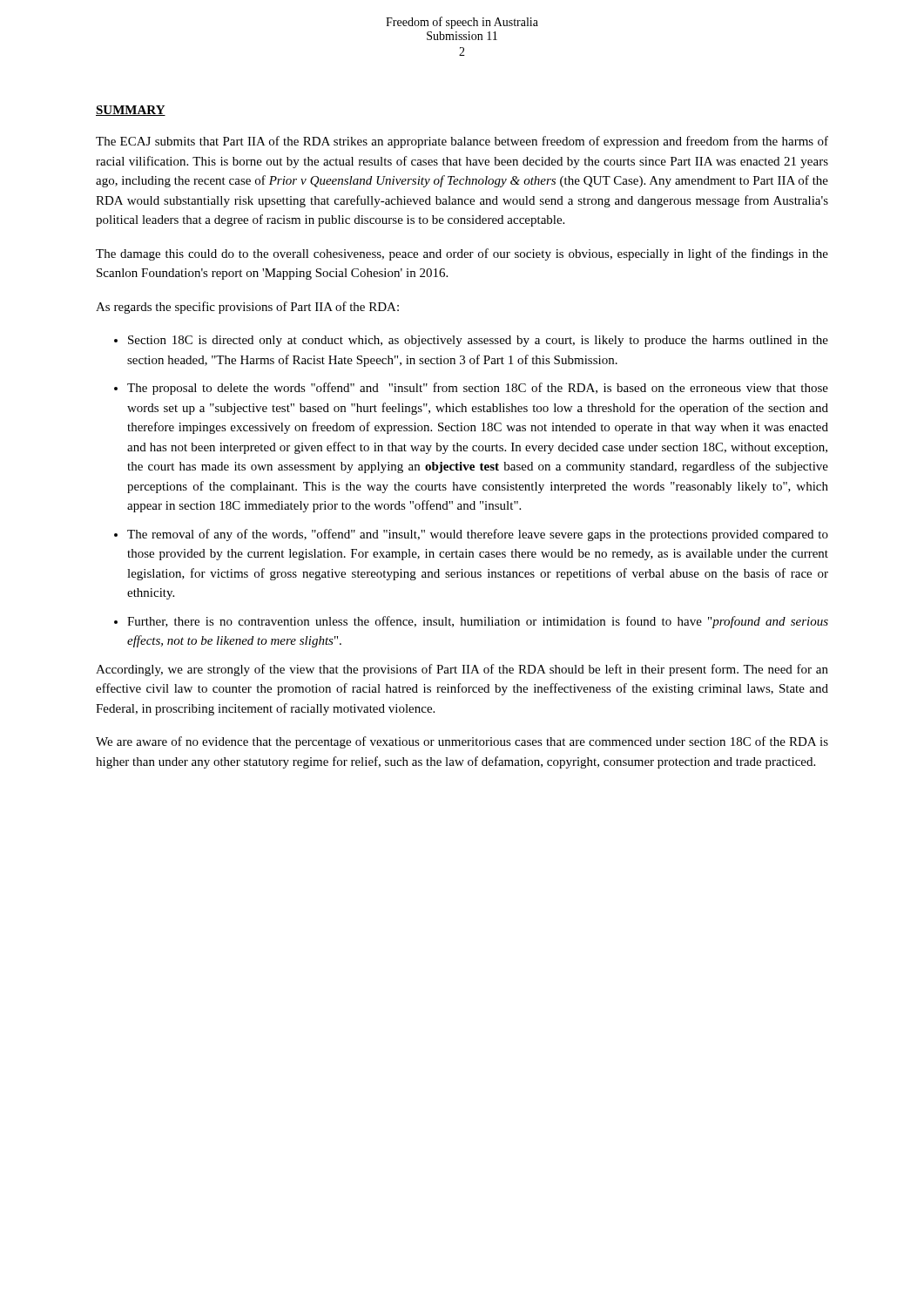Select the text block containing "The damage this"
The width and height of the screenshot is (924, 1307).
tap(462, 263)
